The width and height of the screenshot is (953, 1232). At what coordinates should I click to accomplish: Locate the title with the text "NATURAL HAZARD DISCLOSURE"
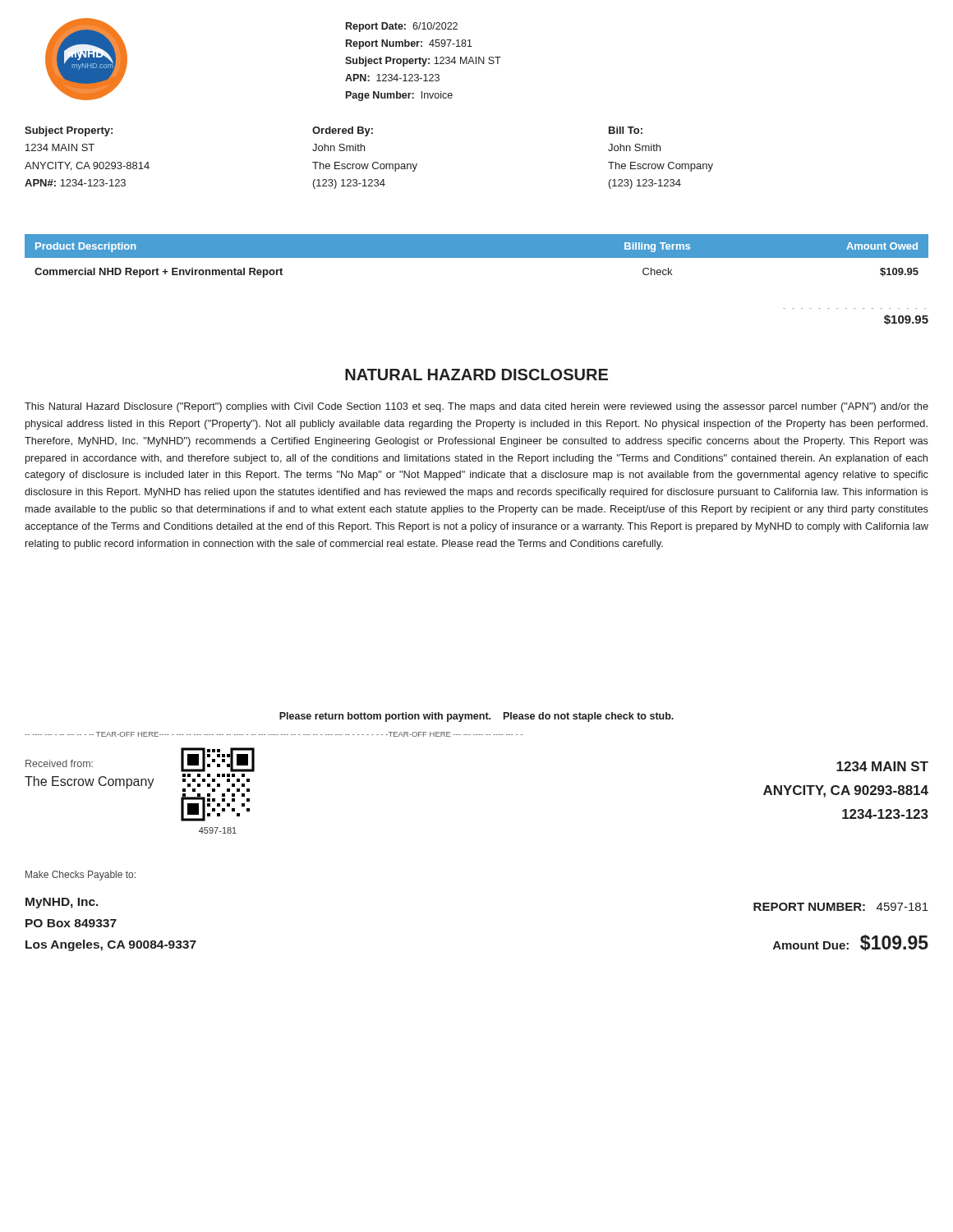click(476, 375)
